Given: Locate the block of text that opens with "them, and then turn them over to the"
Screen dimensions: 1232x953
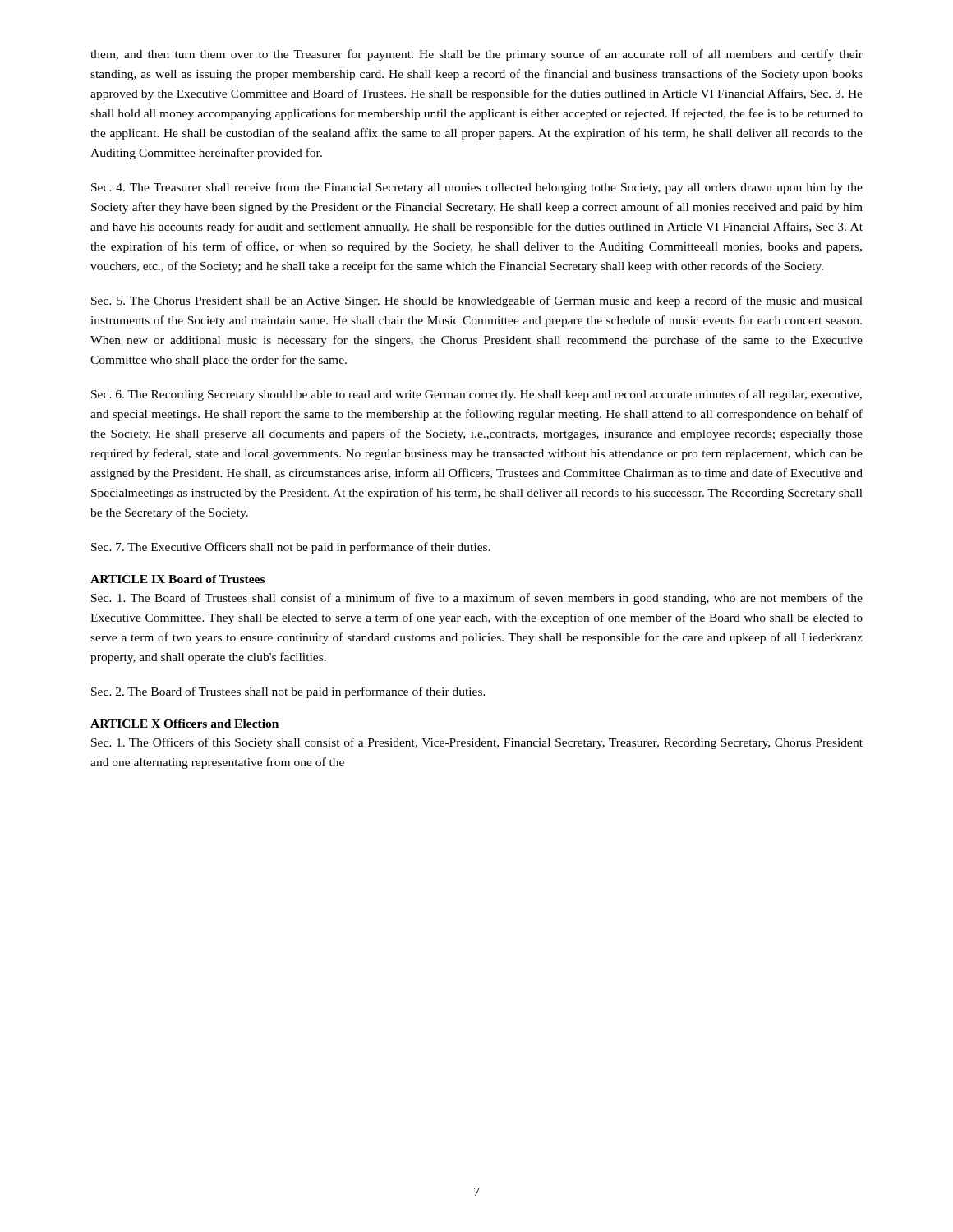Looking at the screenshot, I should (476, 103).
